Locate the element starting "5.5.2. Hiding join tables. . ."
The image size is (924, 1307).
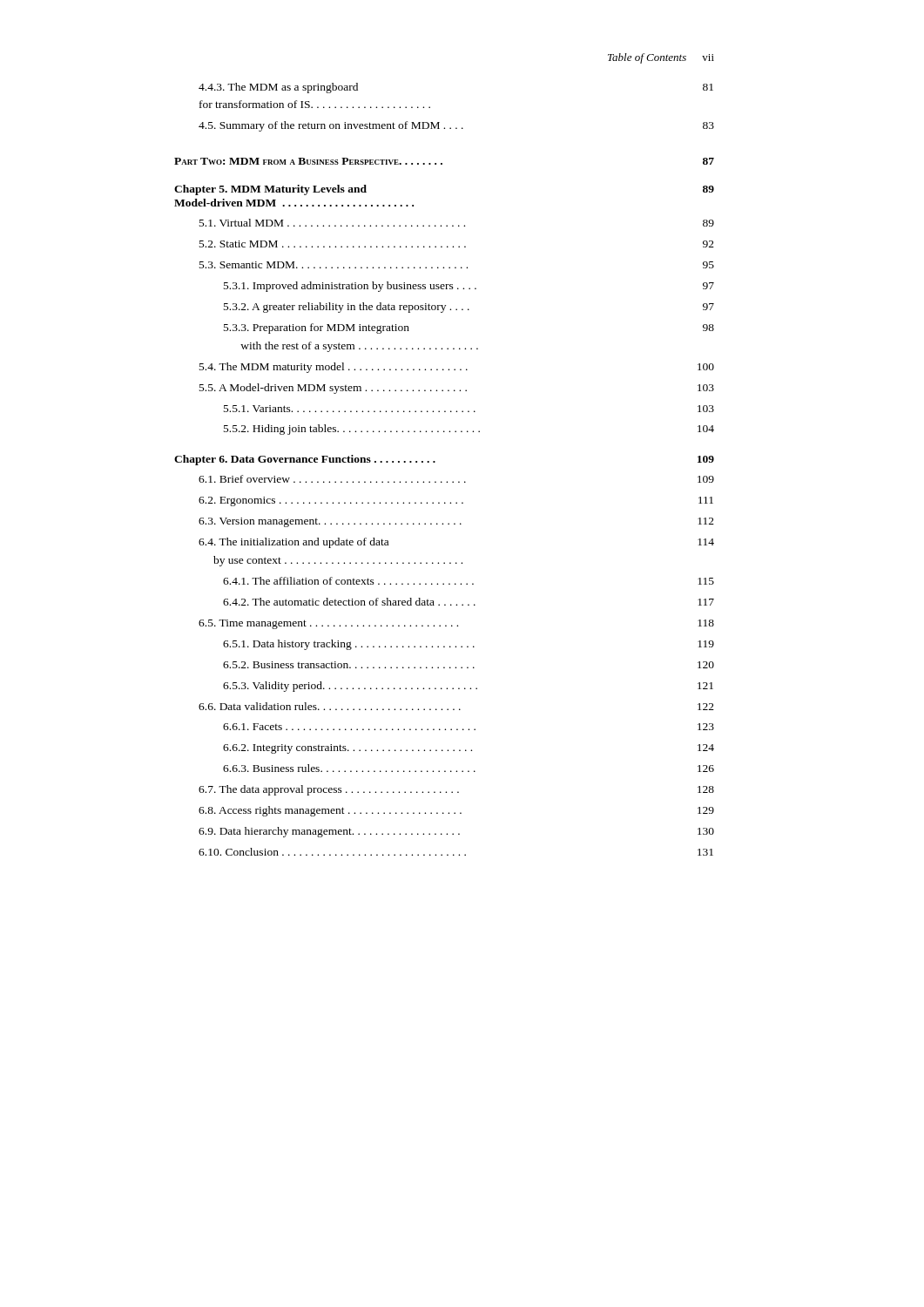(469, 430)
